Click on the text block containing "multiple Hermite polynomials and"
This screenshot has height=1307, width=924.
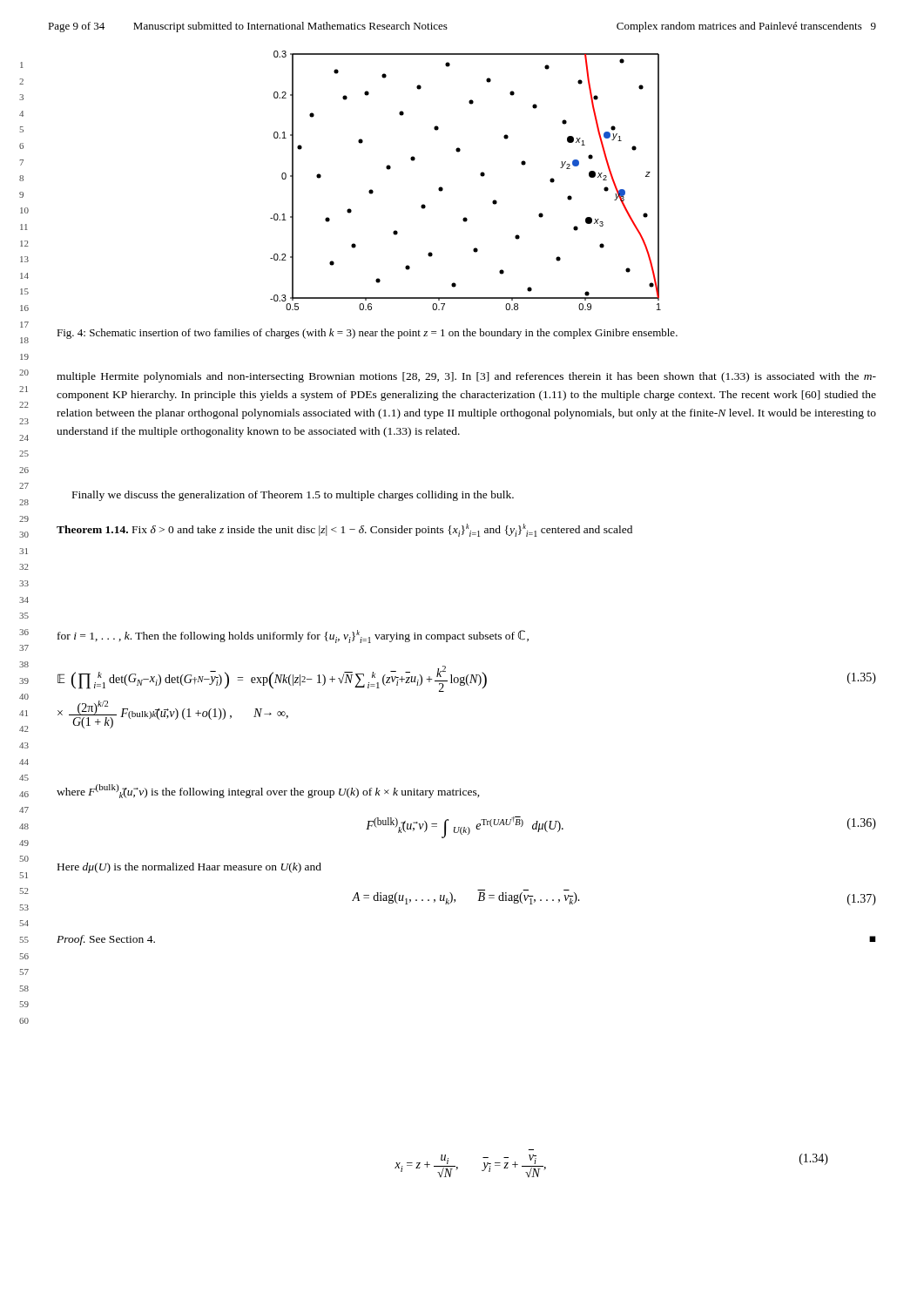point(466,403)
